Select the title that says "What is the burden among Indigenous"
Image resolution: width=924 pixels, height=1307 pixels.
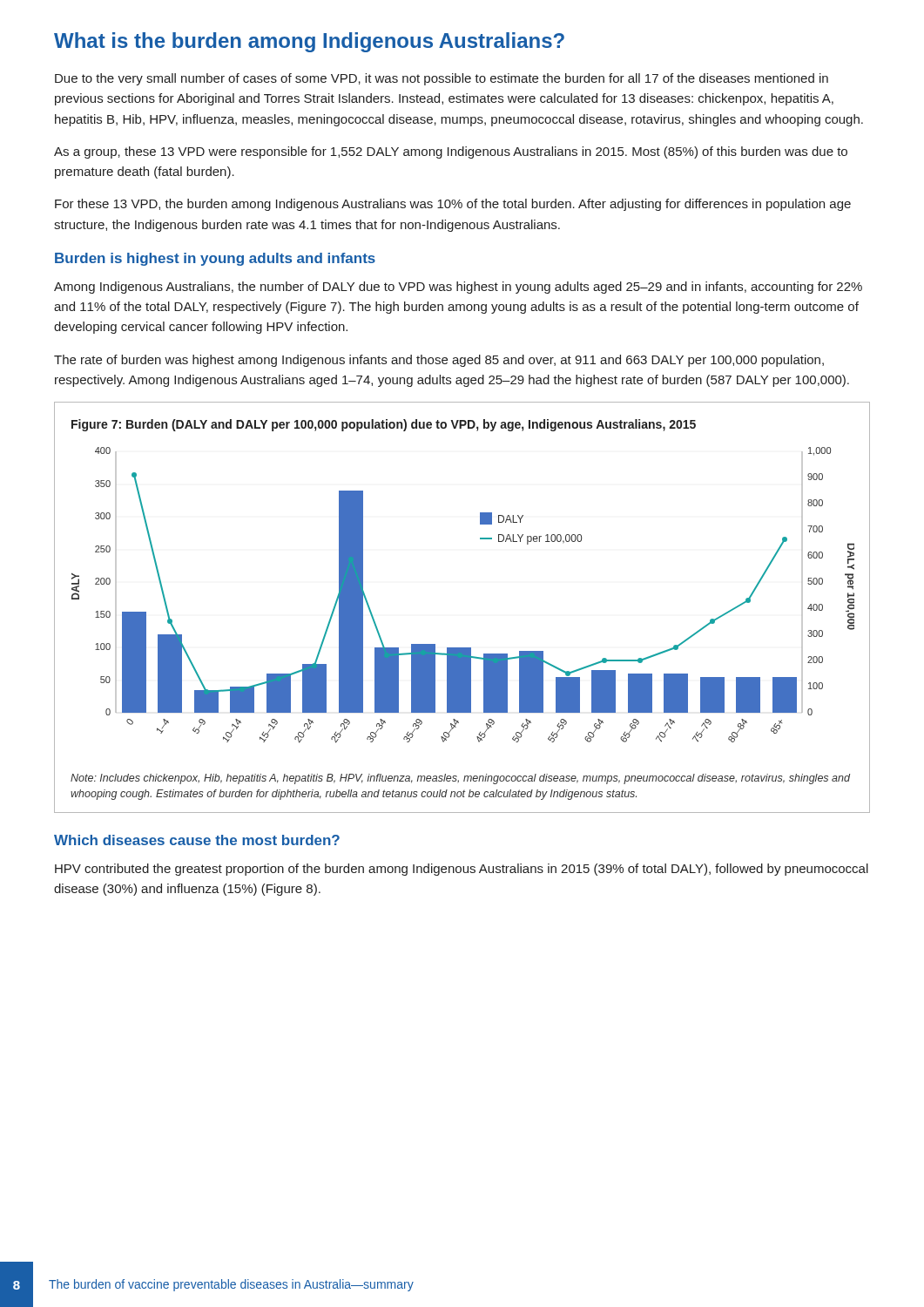coord(310,41)
